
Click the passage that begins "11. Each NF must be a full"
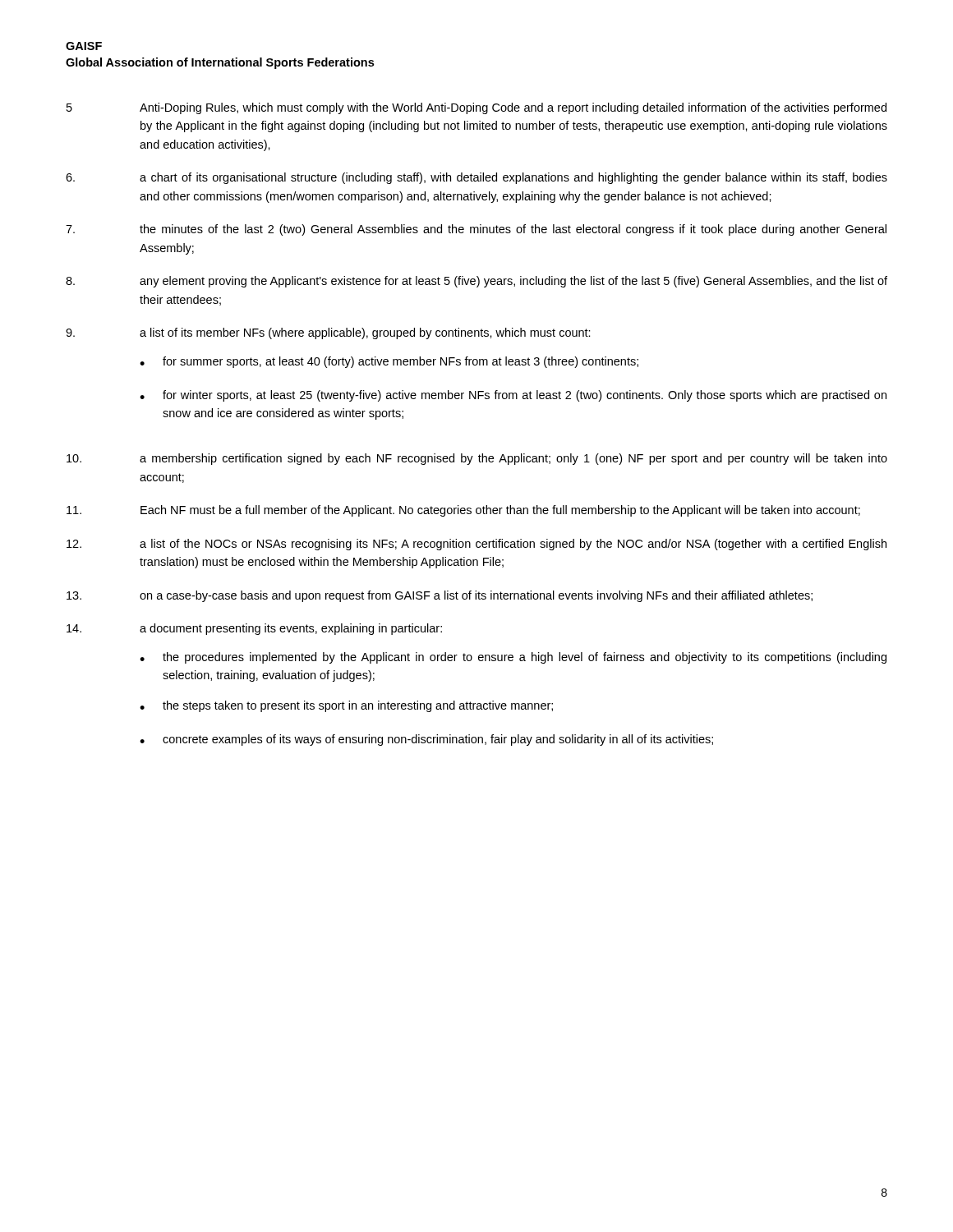pos(476,510)
